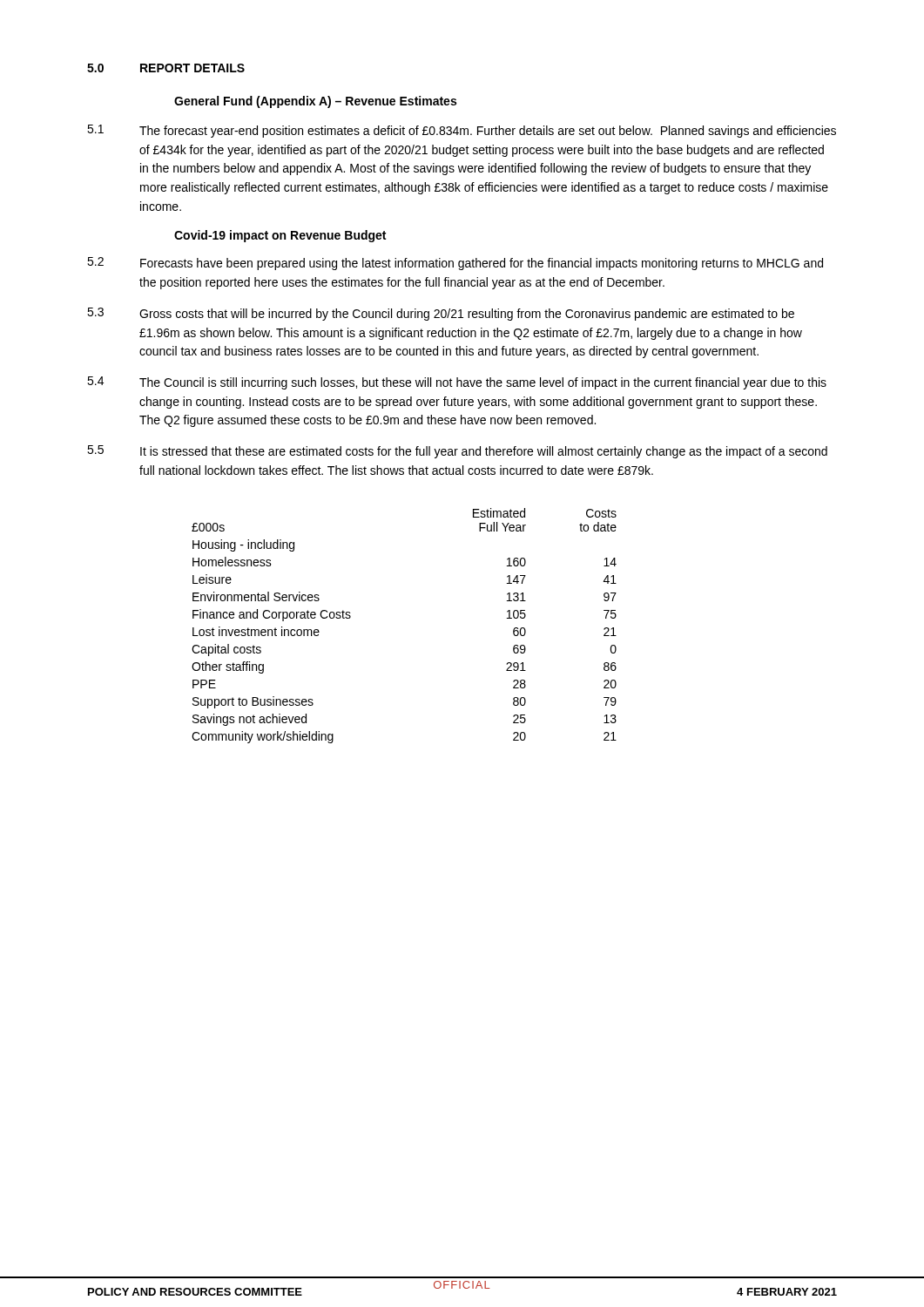Click the passage that begins "1 The forecast year-end position estimates a deficit"
Viewport: 924px width, 1307px height.
[462, 169]
